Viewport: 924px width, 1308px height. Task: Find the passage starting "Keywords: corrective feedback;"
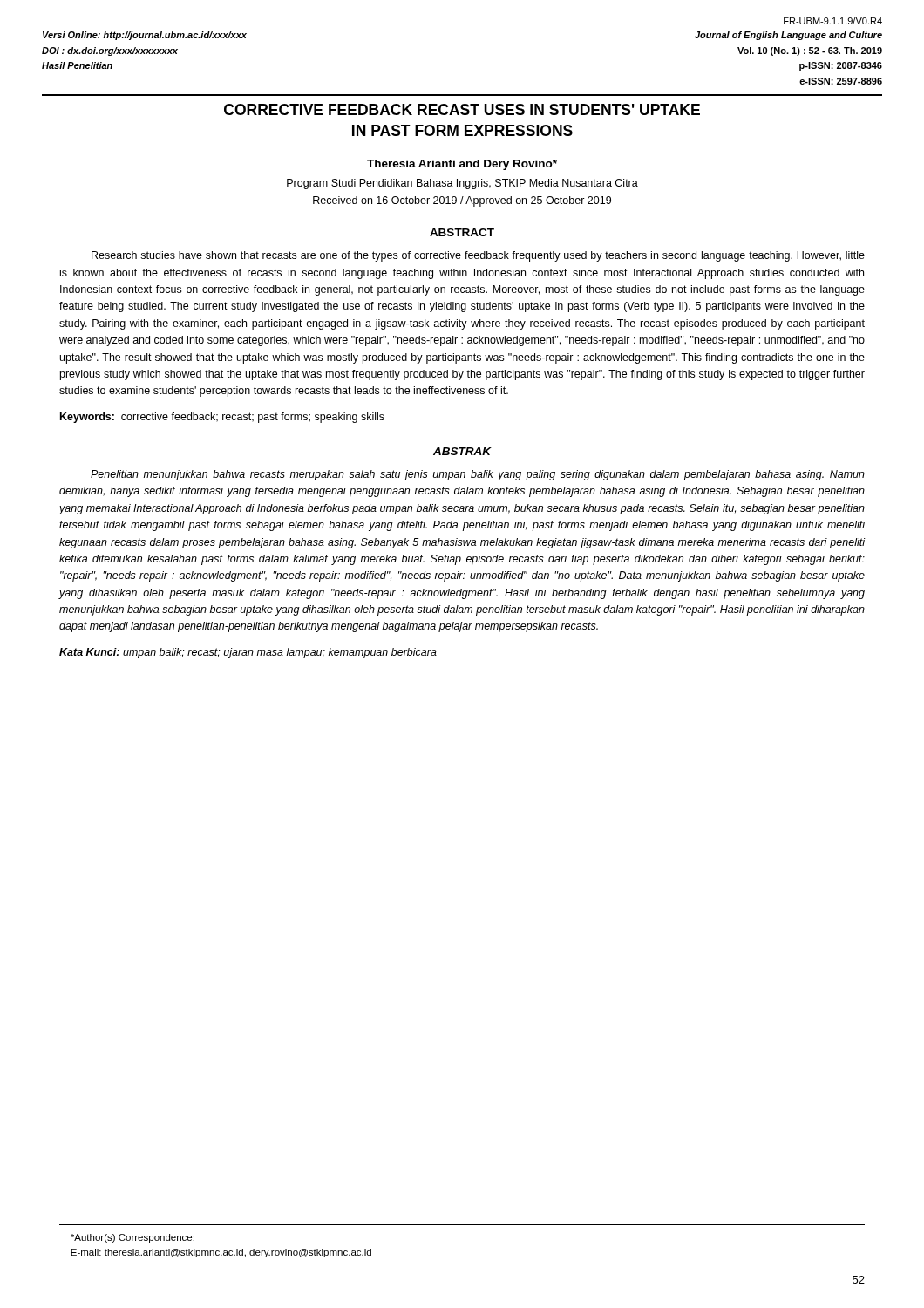[x=222, y=417]
